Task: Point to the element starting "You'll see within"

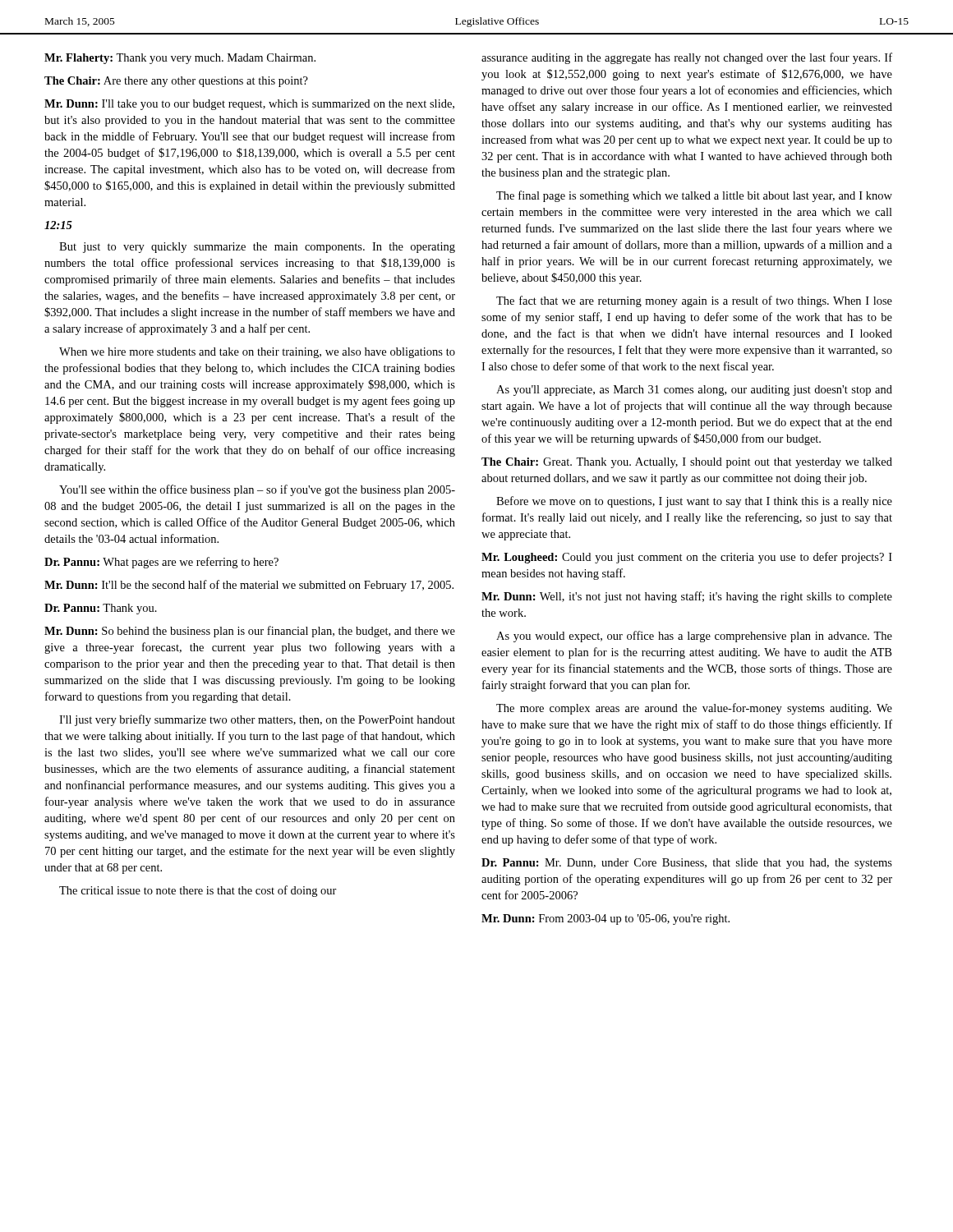Action: (250, 514)
